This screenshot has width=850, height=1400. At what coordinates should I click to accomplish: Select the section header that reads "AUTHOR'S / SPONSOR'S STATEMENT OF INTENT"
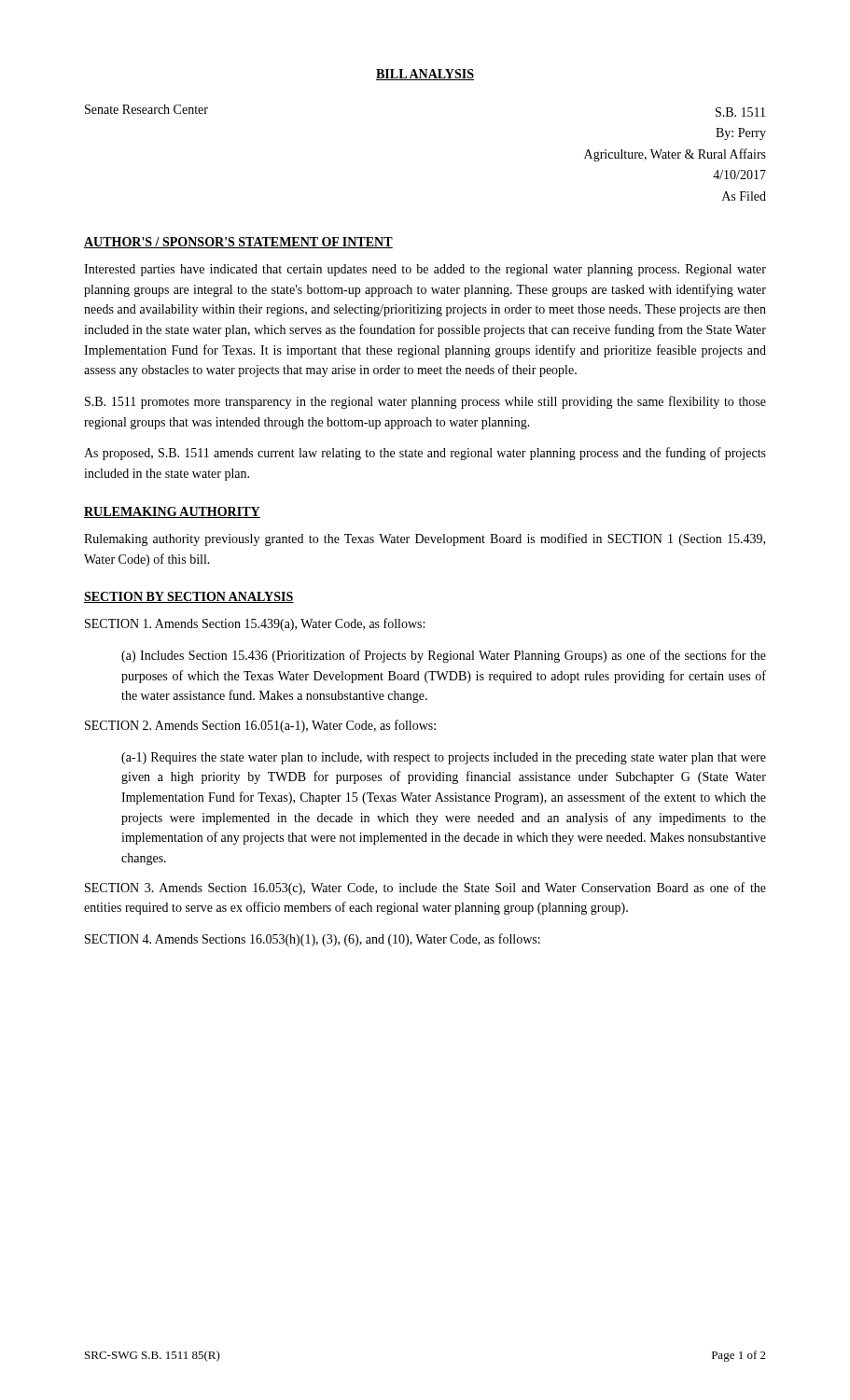(238, 242)
